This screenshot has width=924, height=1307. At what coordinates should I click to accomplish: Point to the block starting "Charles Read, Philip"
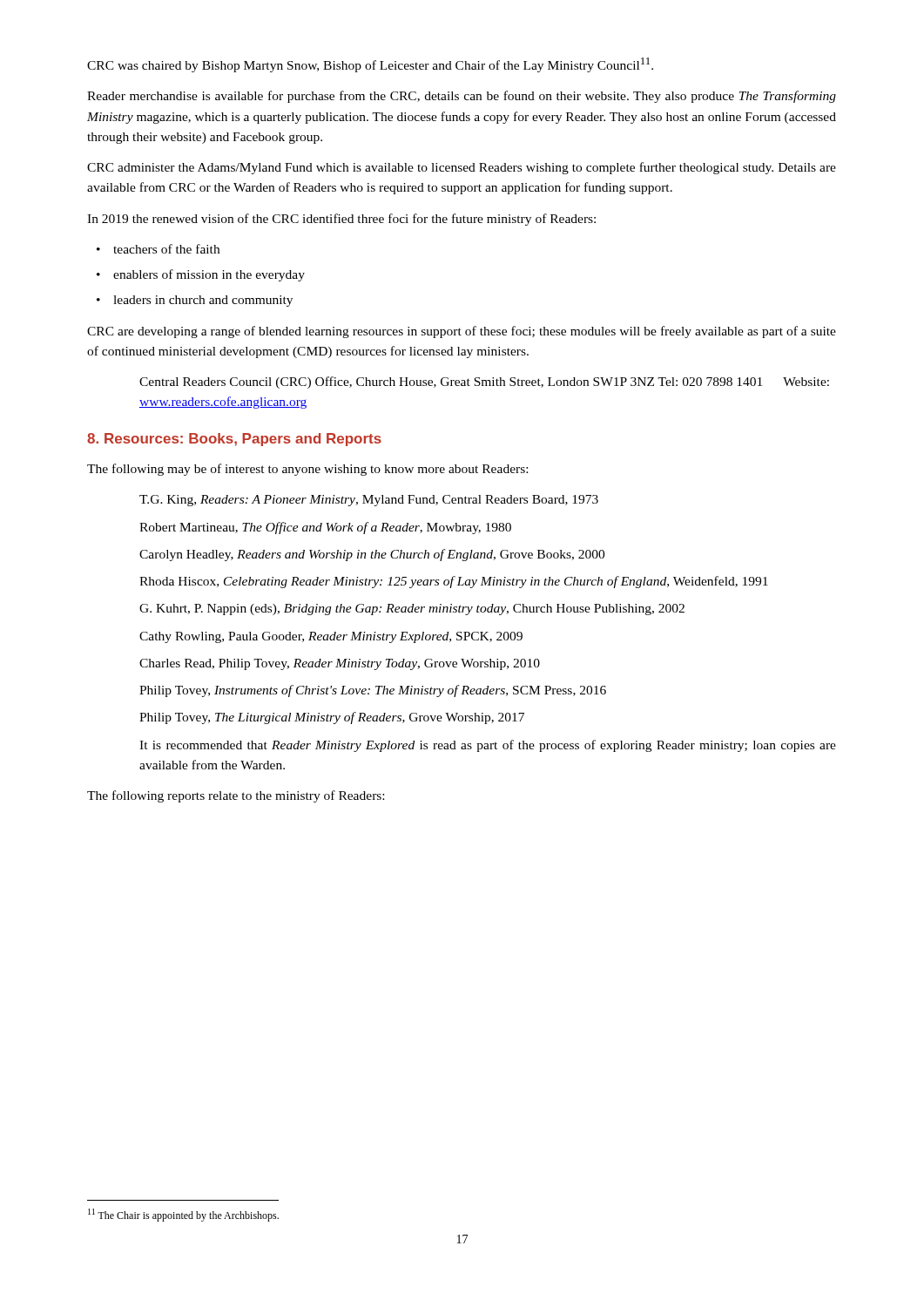(488, 663)
